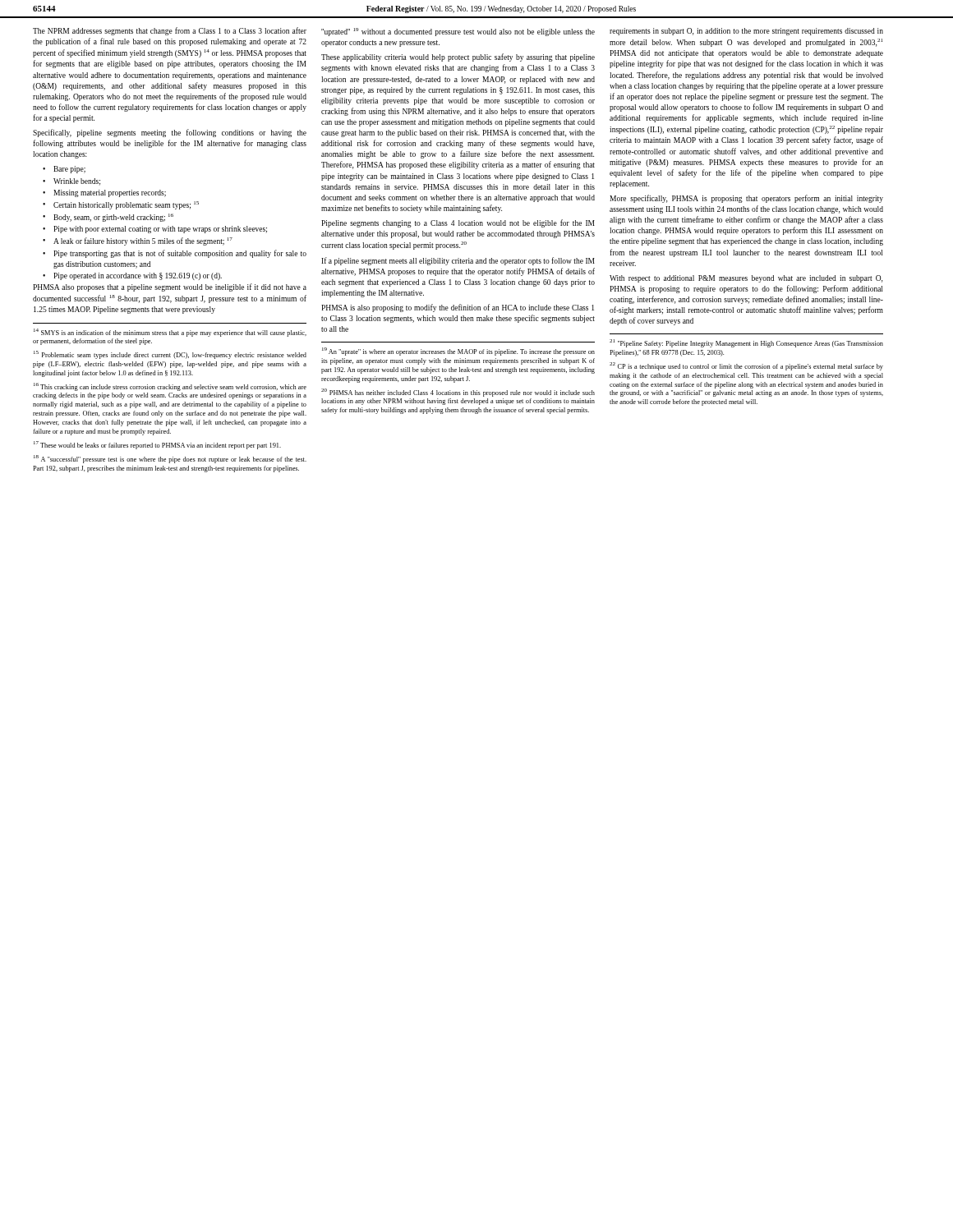Point to the block beginning "Pipeline segments changing to"
This screenshot has width=953, height=1232.
click(x=458, y=235)
